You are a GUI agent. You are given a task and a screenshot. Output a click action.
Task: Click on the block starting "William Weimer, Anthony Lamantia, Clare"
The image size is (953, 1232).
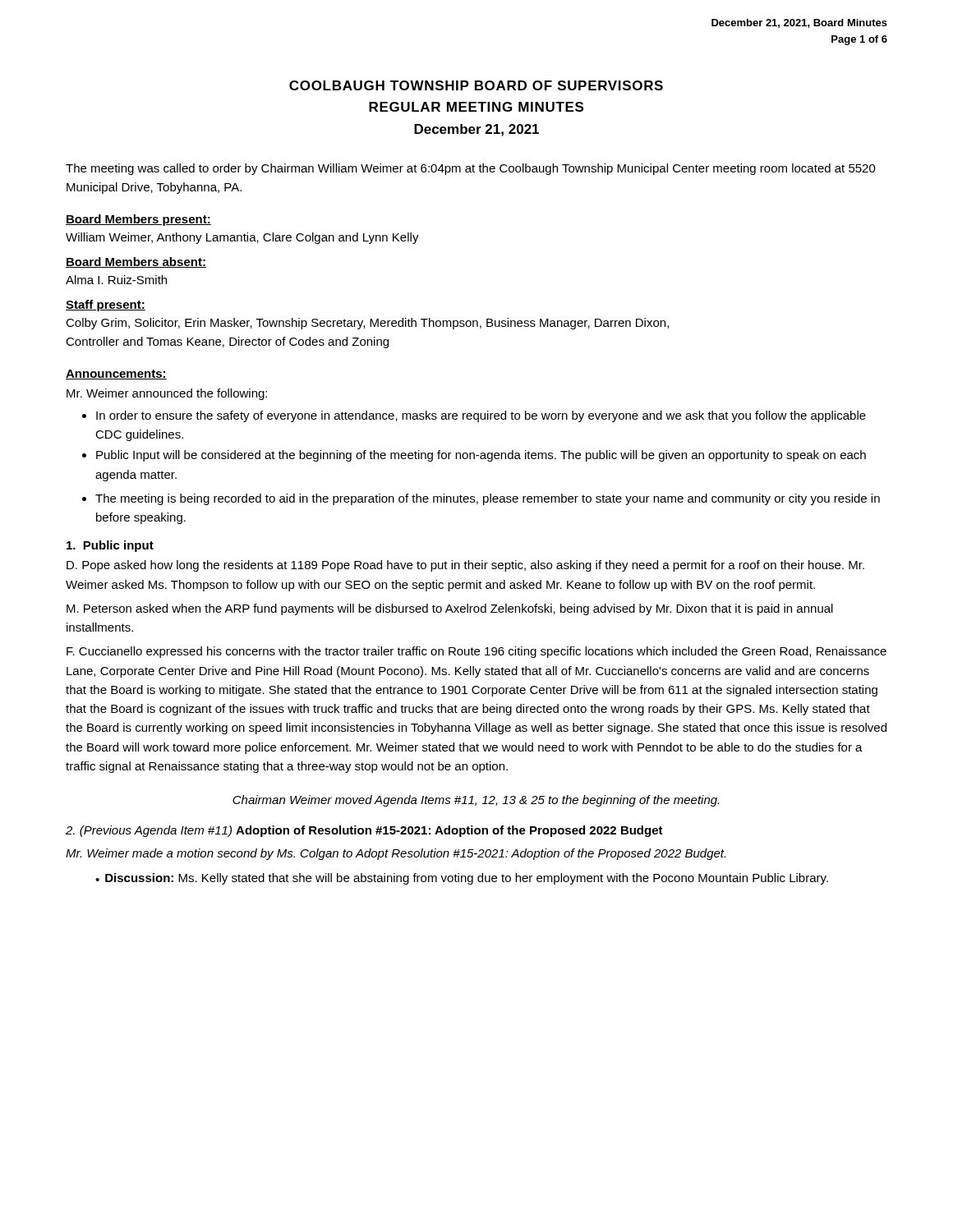pyautogui.click(x=242, y=237)
